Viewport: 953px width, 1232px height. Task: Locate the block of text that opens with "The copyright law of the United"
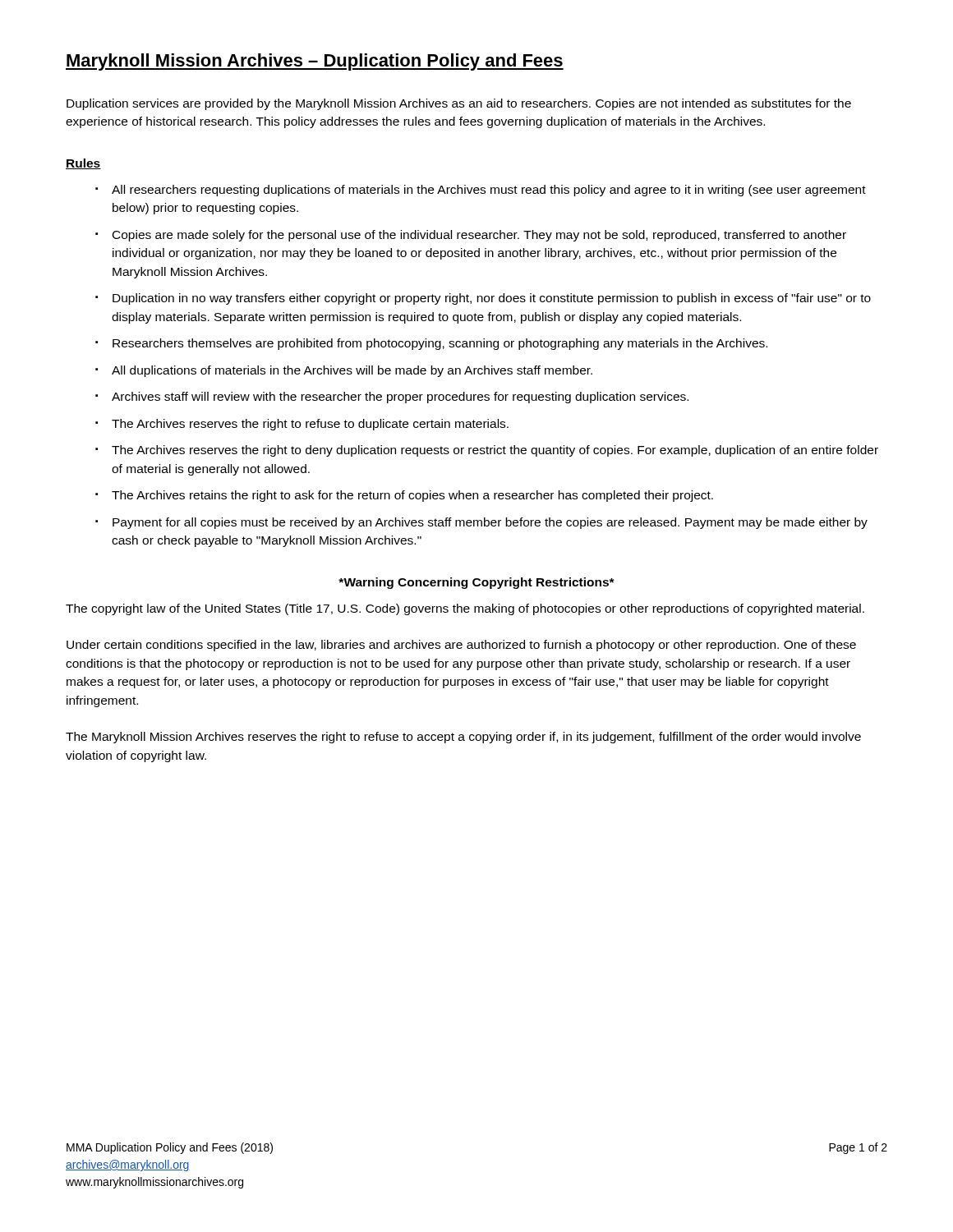[x=465, y=608]
